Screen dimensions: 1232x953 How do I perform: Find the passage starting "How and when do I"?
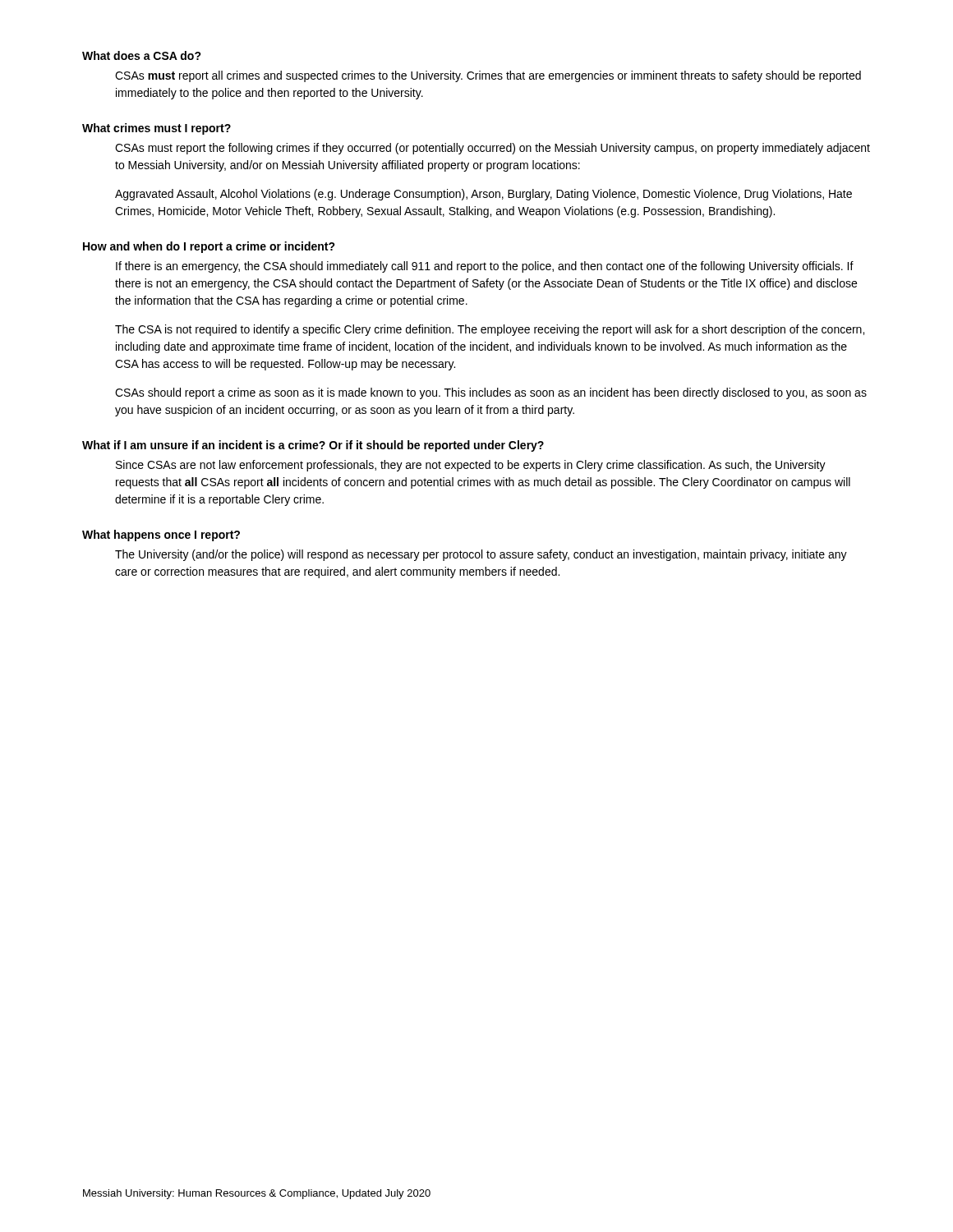[209, 246]
